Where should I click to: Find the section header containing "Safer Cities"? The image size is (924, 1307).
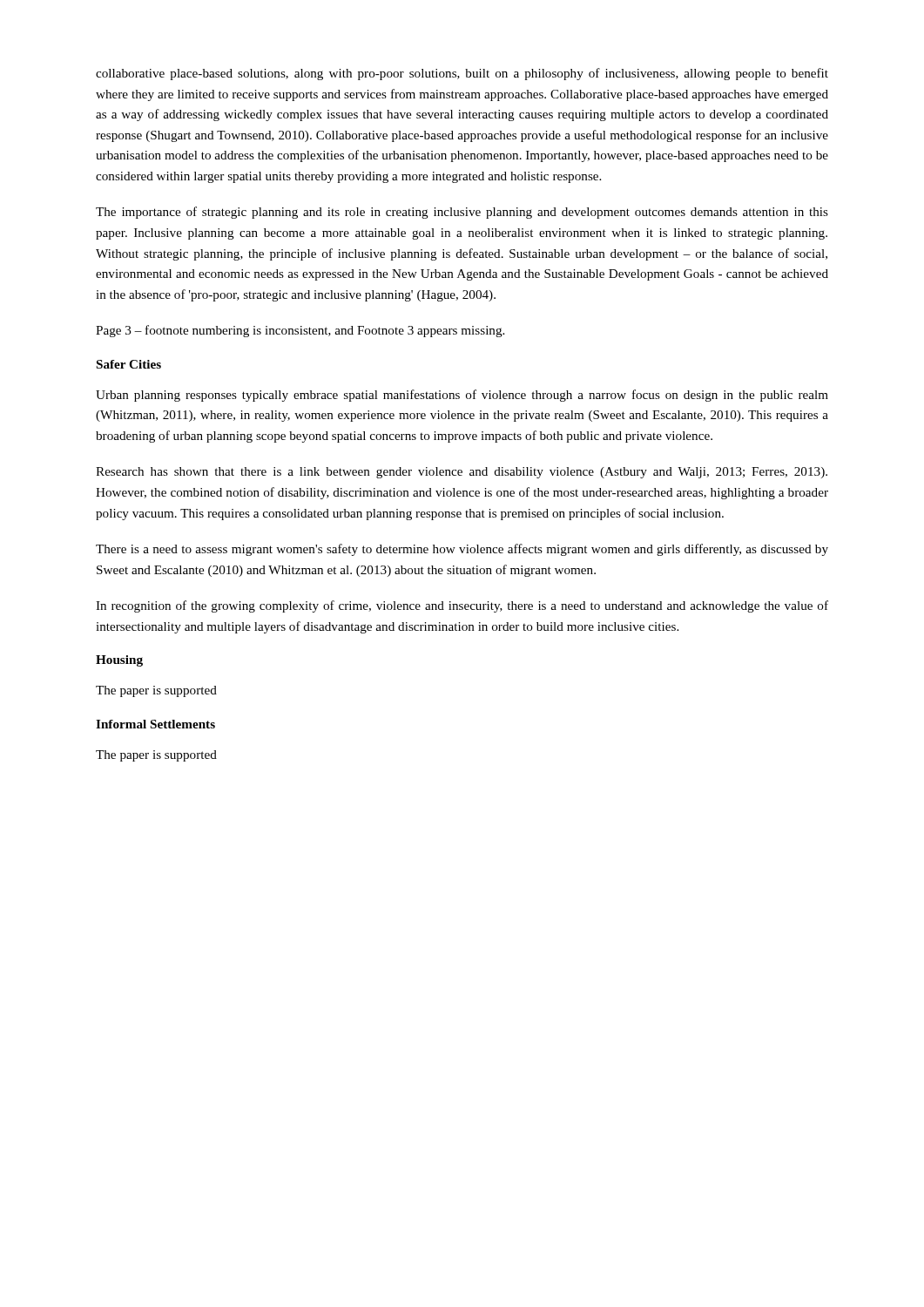129,364
